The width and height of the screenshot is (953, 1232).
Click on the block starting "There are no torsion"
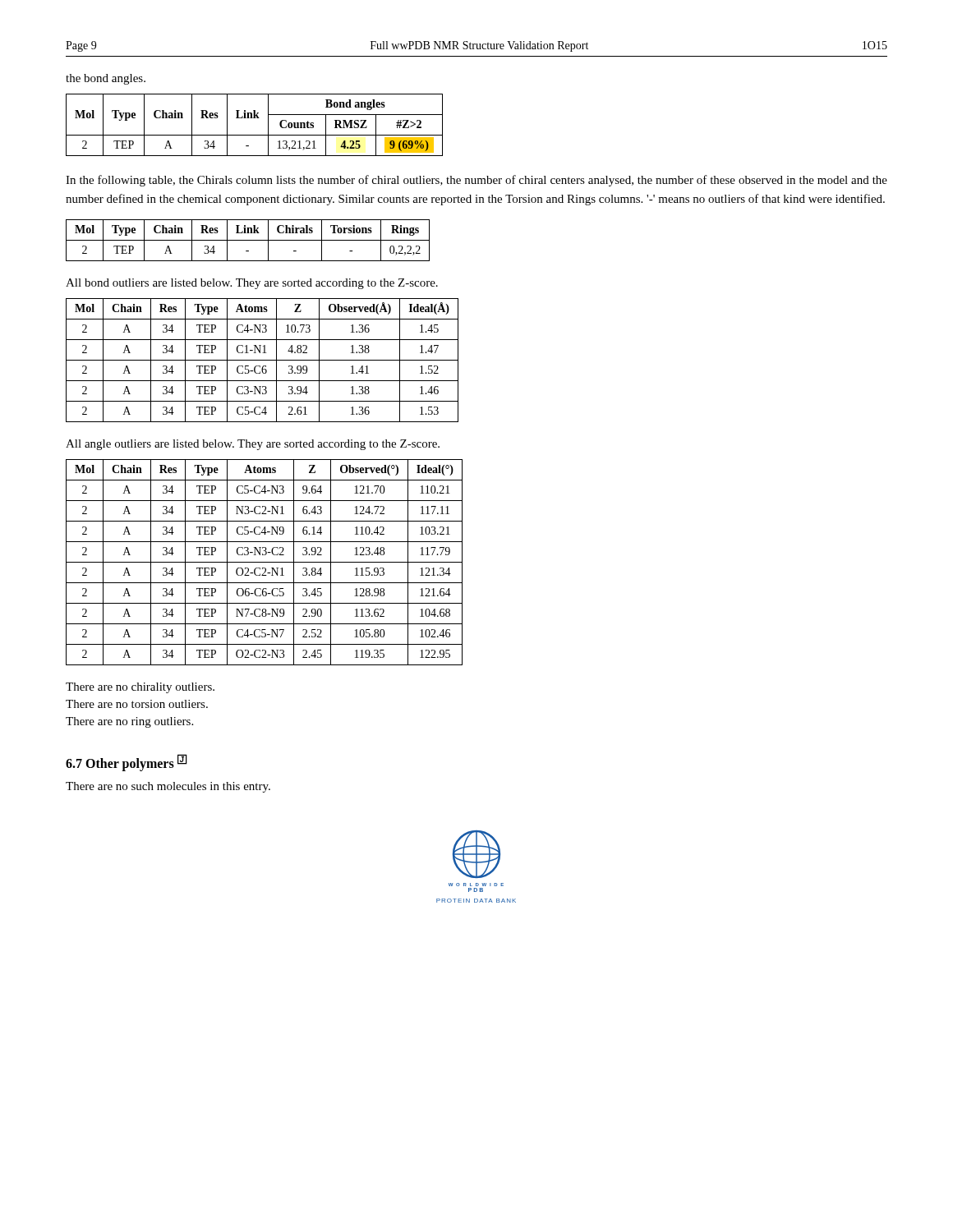(137, 704)
